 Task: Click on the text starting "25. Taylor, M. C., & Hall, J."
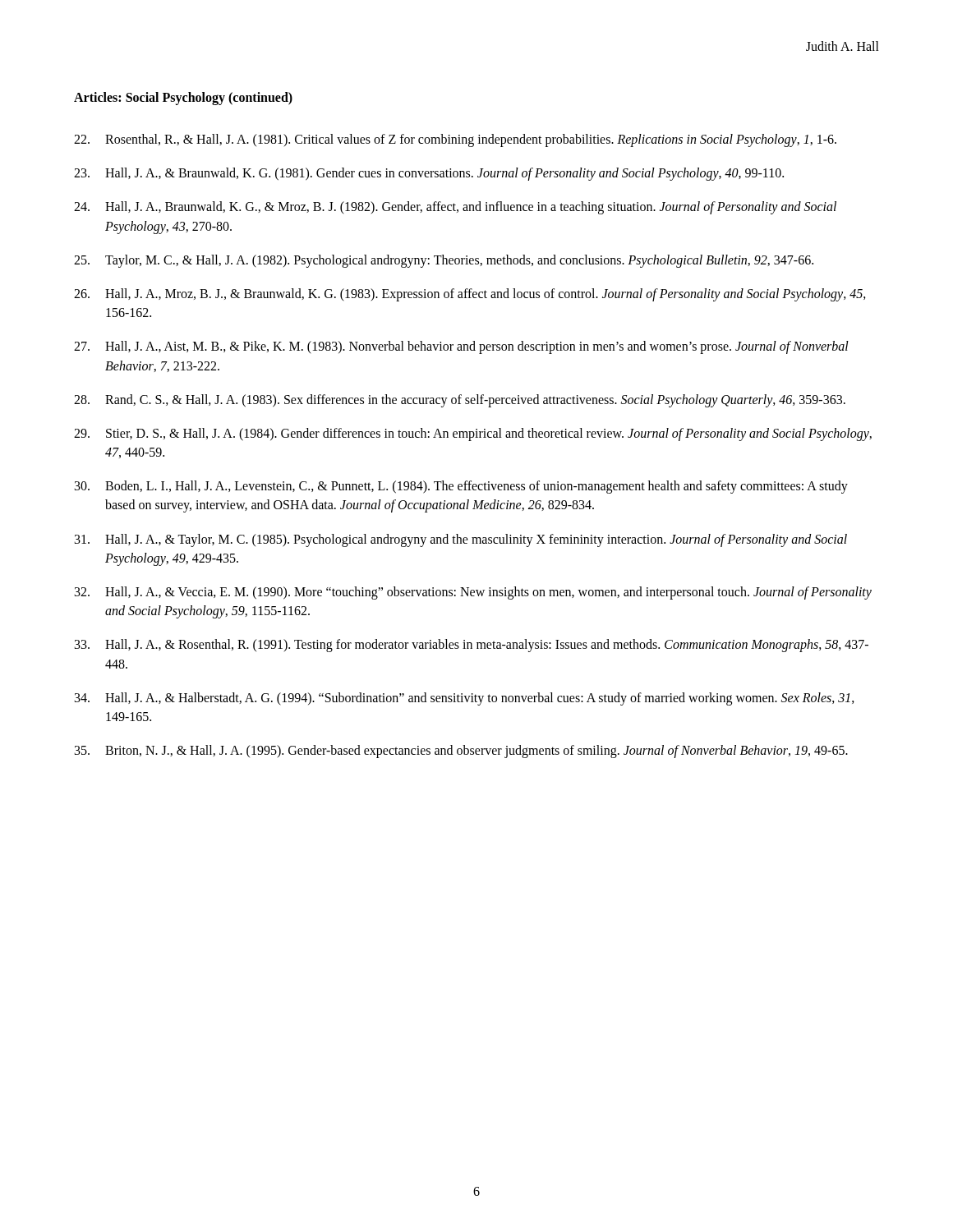coord(476,260)
